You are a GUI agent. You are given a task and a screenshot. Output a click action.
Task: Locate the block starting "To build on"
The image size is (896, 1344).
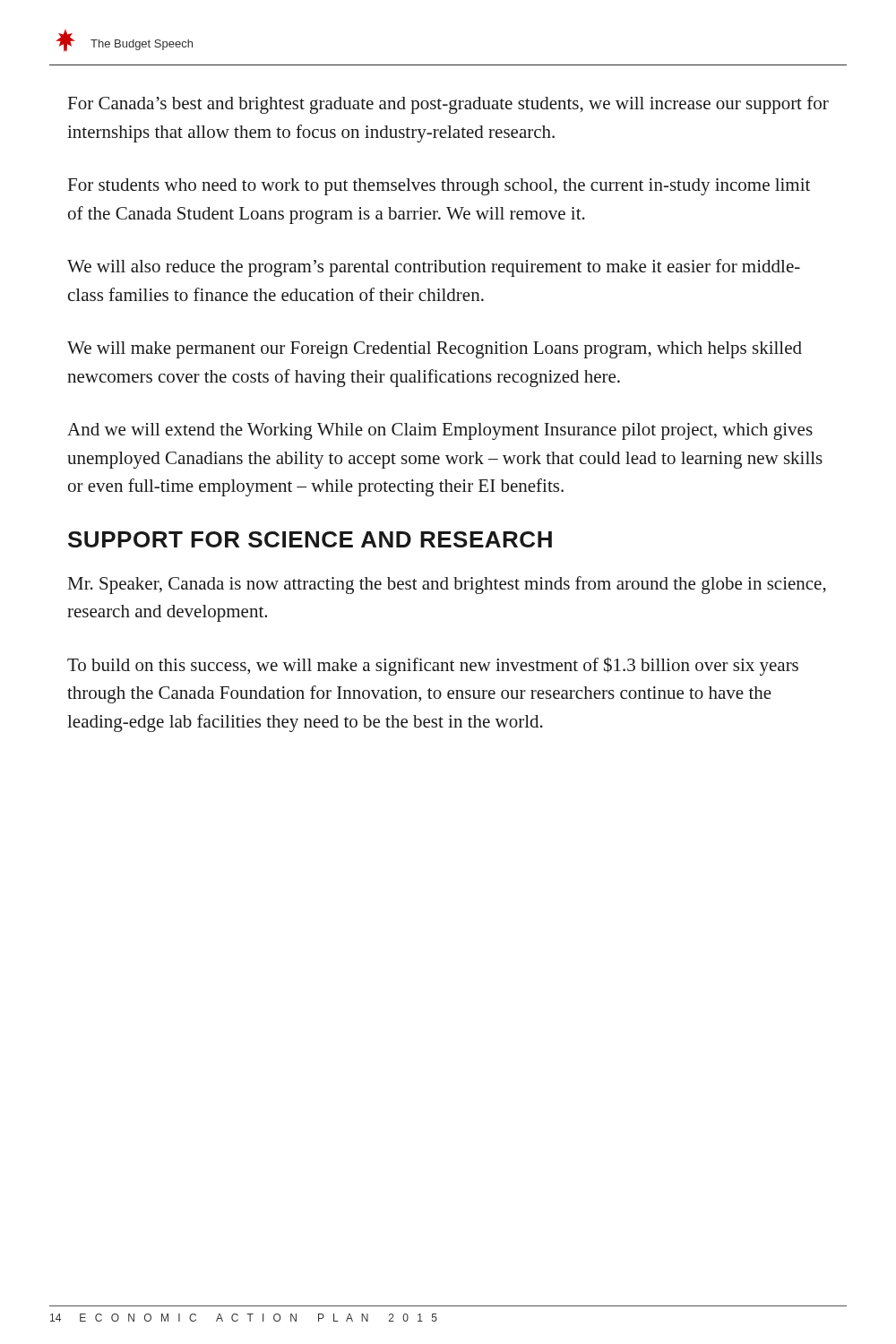pos(433,693)
